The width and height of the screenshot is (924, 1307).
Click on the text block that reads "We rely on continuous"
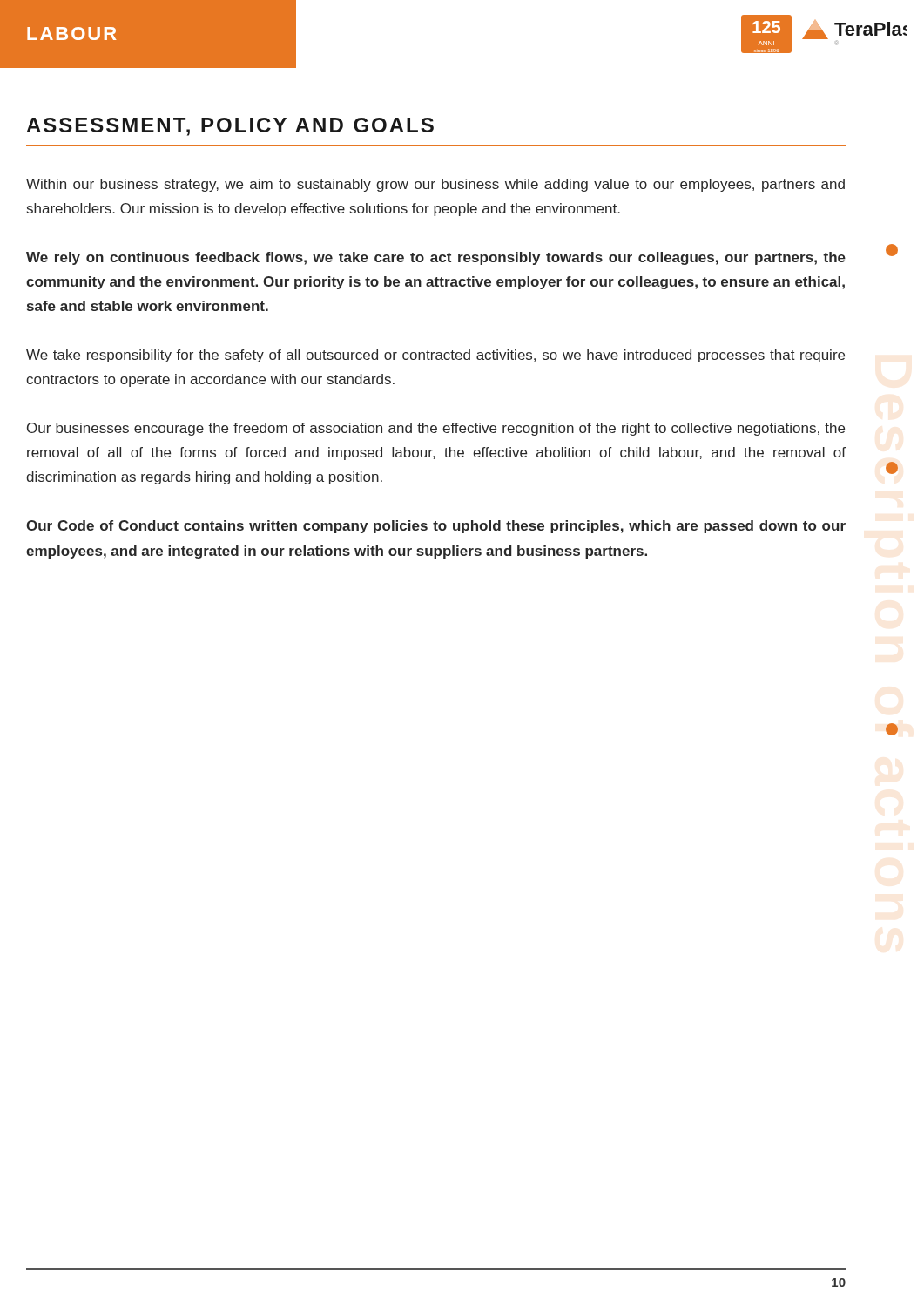click(436, 282)
